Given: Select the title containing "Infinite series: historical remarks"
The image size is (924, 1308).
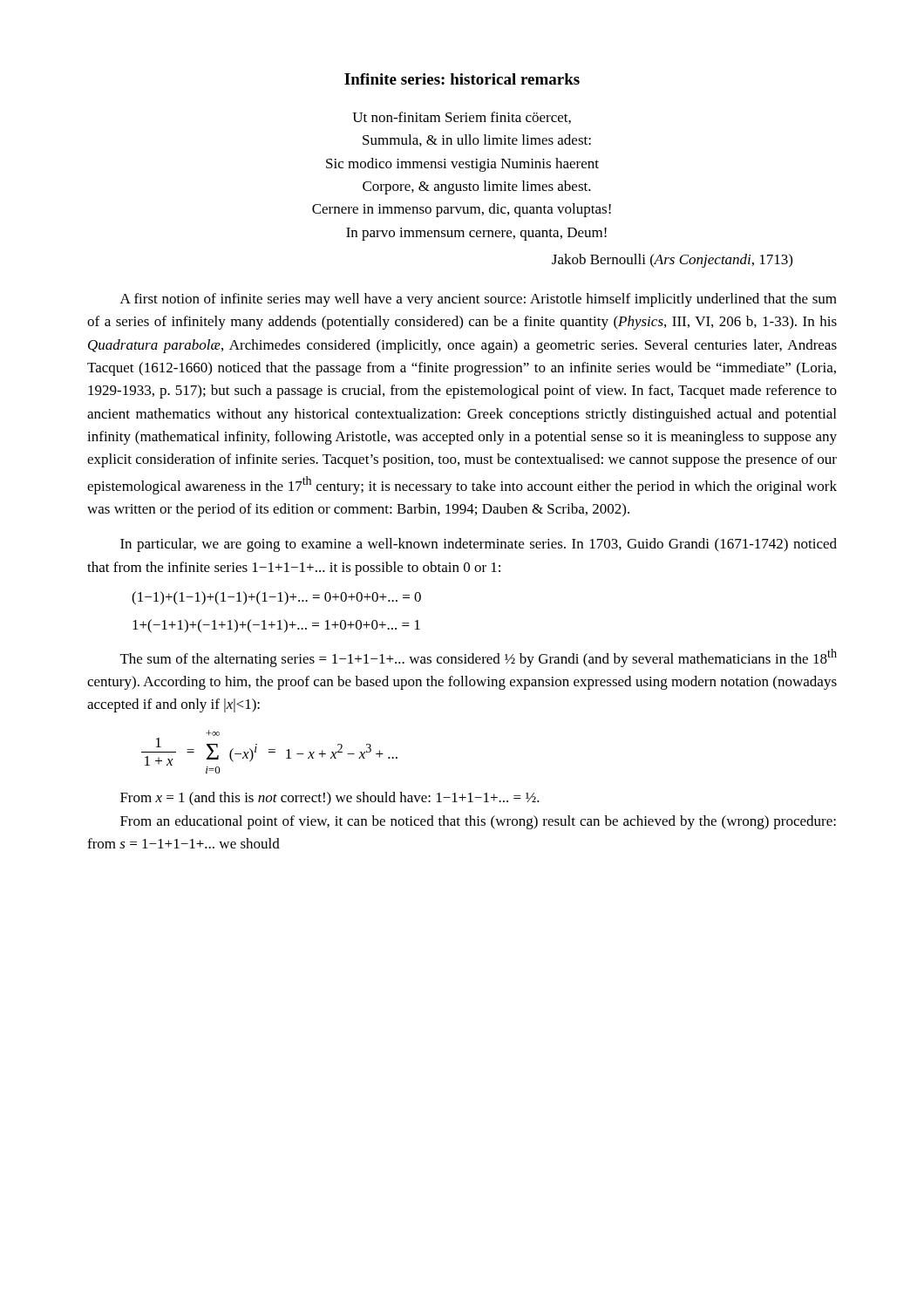Looking at the screenshot, I should coord(462,79).
